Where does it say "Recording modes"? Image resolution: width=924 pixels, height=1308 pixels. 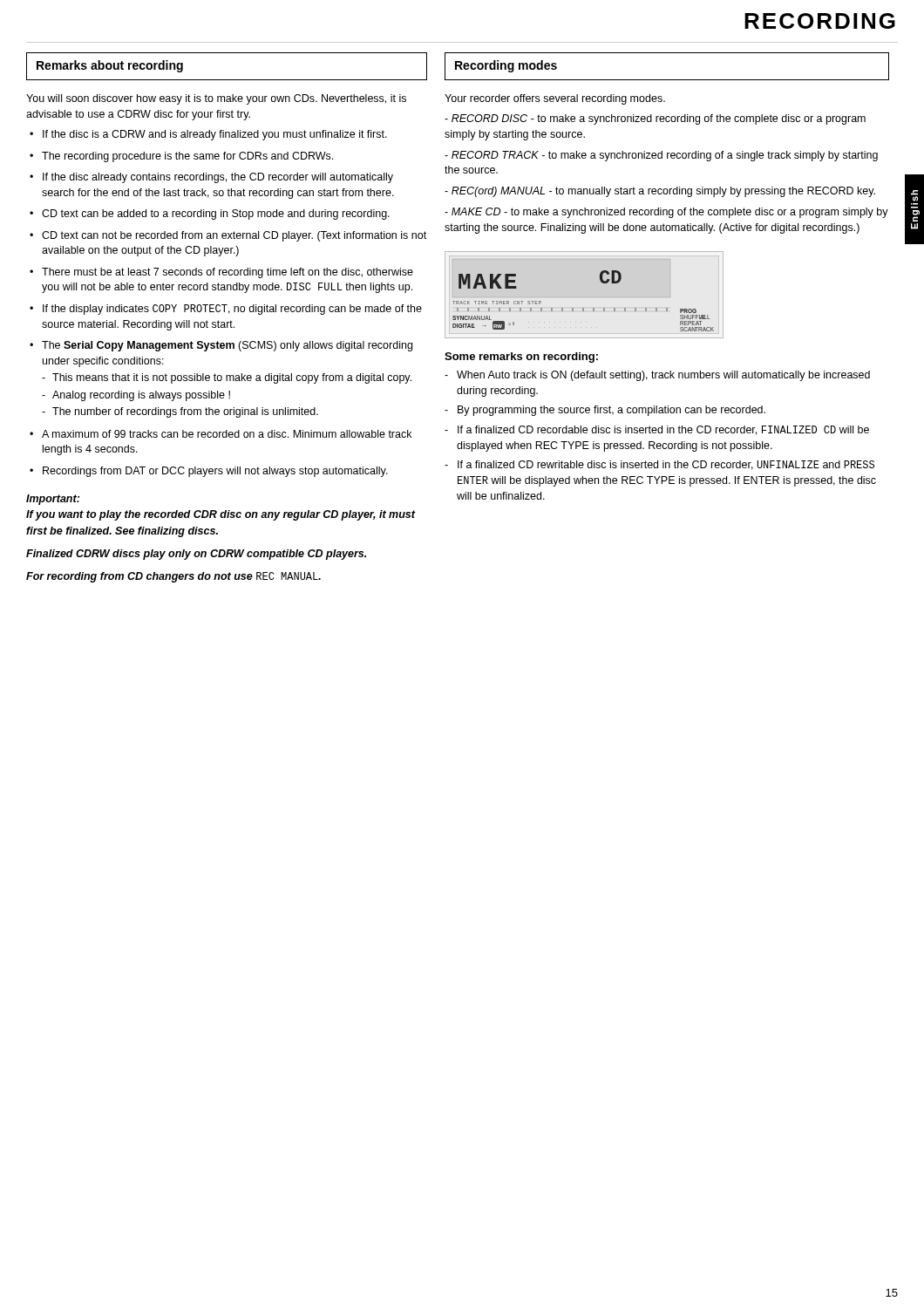click(x=506, y=65)
